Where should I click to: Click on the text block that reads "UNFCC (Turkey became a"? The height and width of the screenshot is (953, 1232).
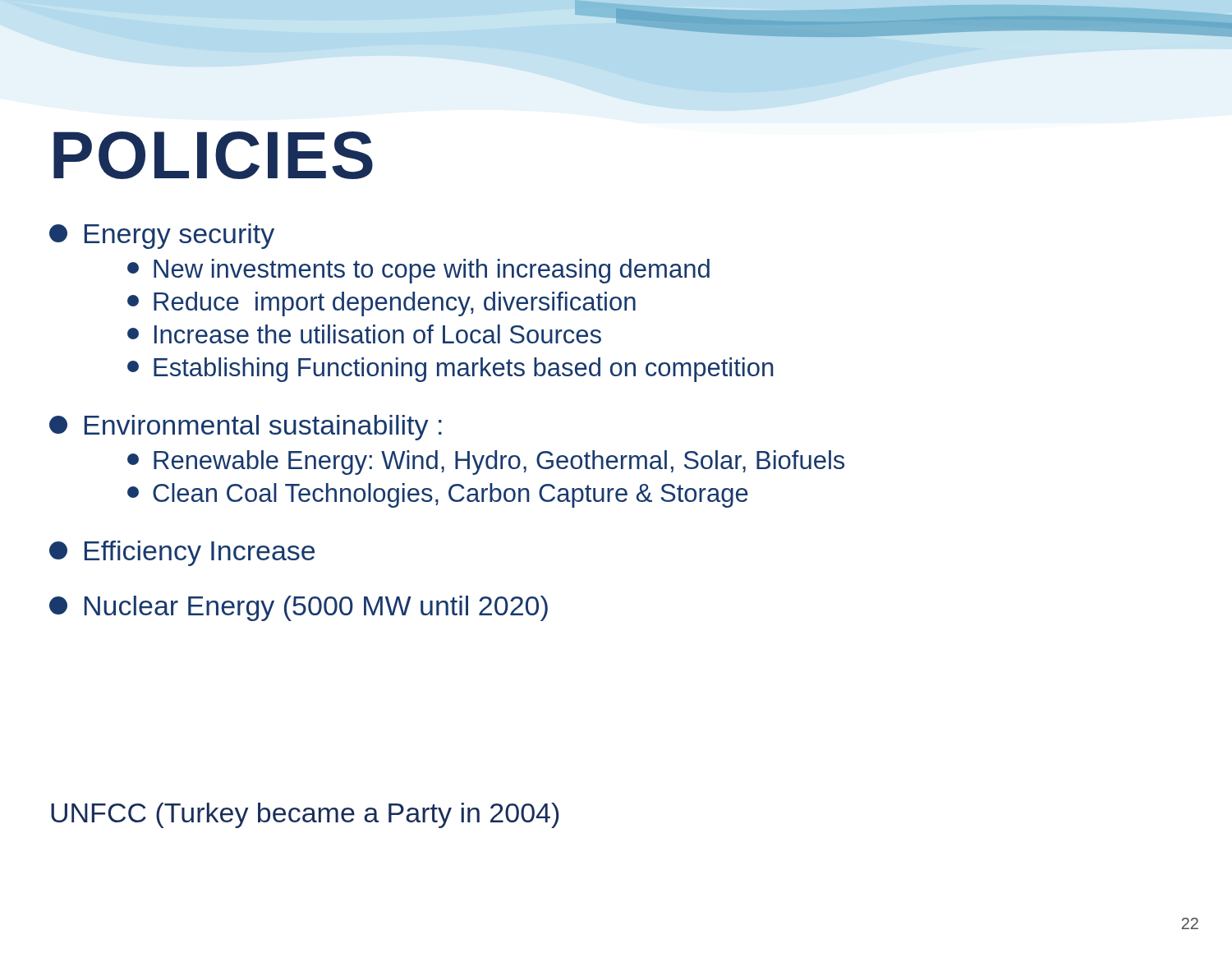pos(305,813)
